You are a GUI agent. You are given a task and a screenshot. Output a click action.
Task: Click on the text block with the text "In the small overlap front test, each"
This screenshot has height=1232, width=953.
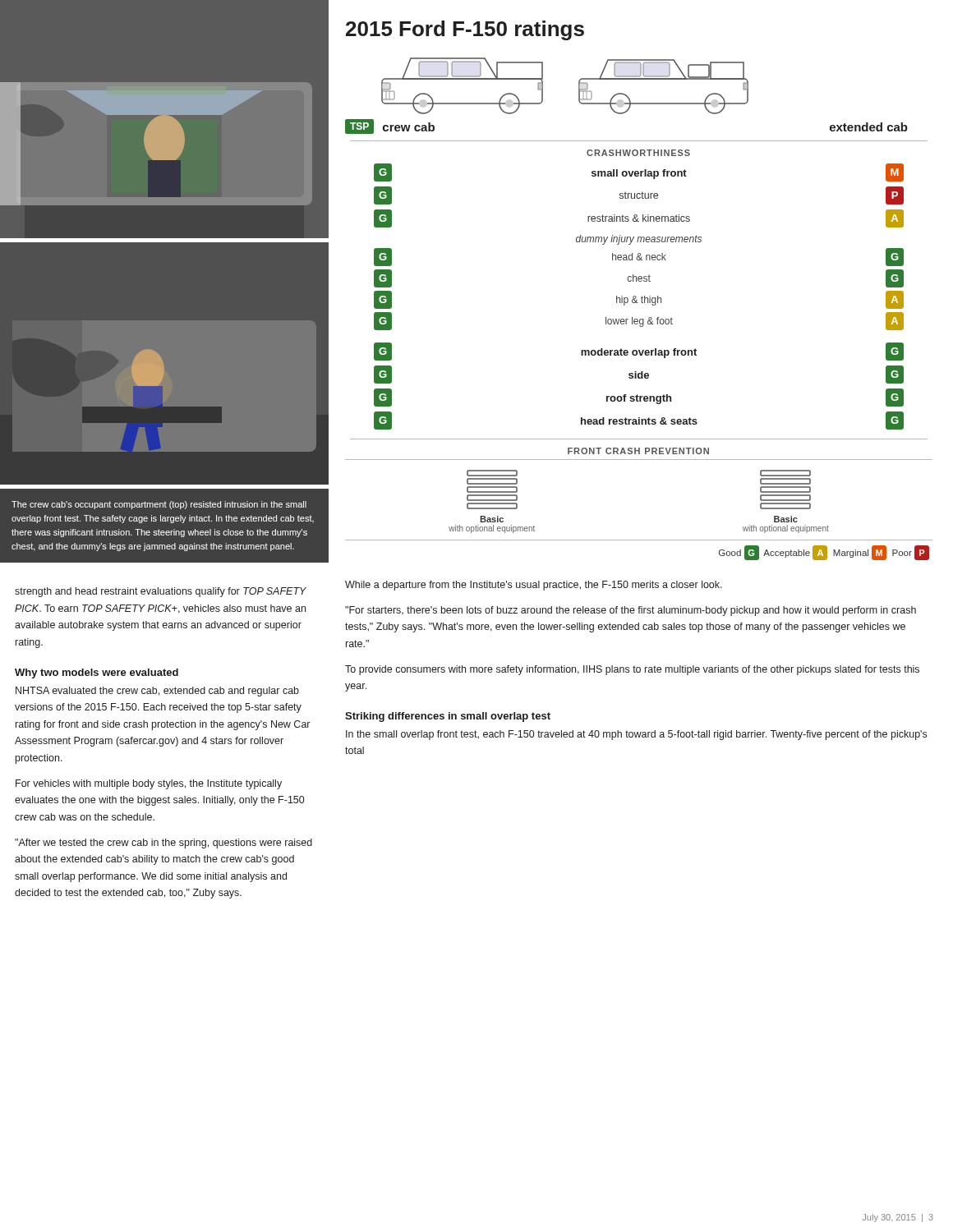click(x=636, y=743)
